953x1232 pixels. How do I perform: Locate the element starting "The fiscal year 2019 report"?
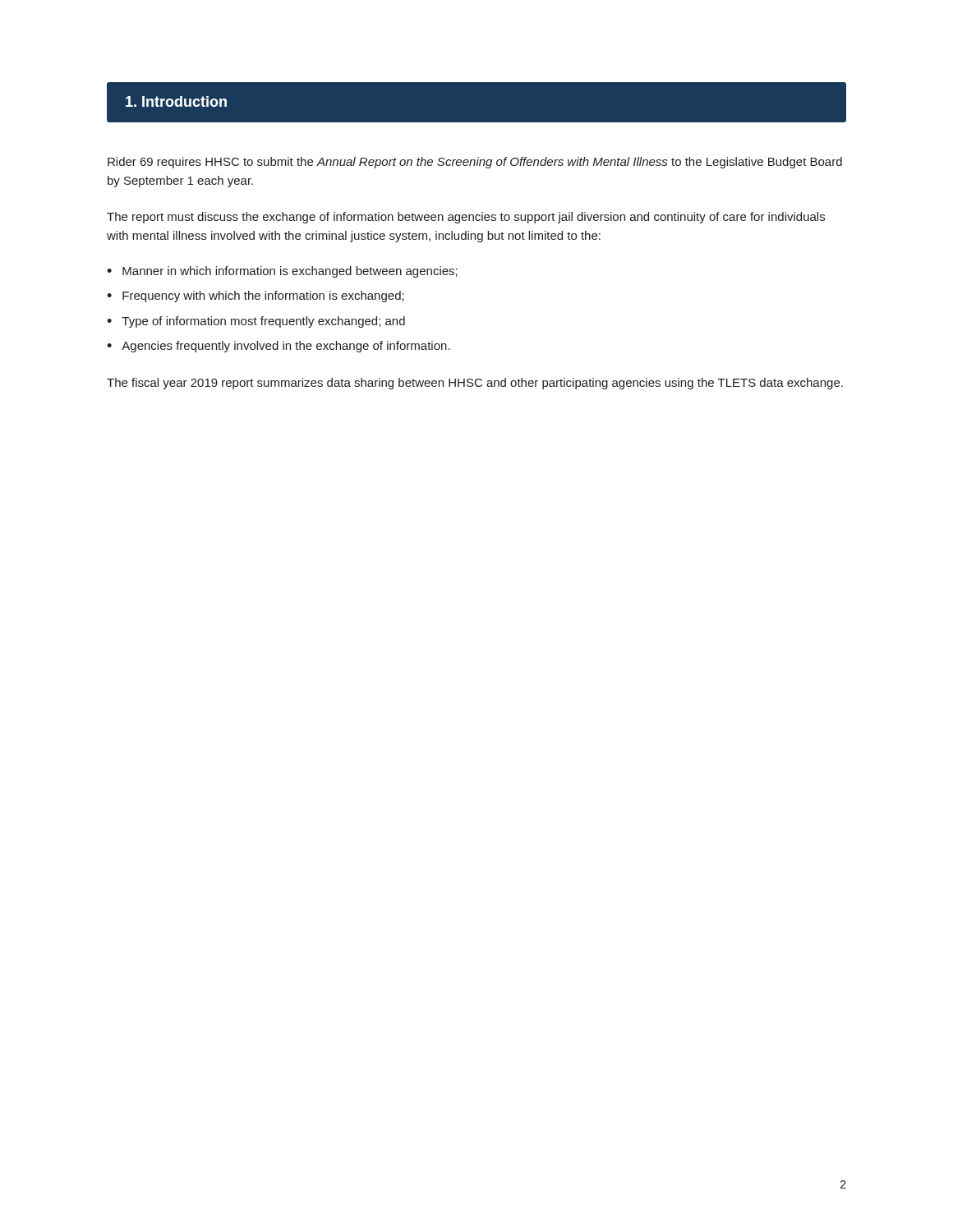pyautogui.click(x=475, y=382)
